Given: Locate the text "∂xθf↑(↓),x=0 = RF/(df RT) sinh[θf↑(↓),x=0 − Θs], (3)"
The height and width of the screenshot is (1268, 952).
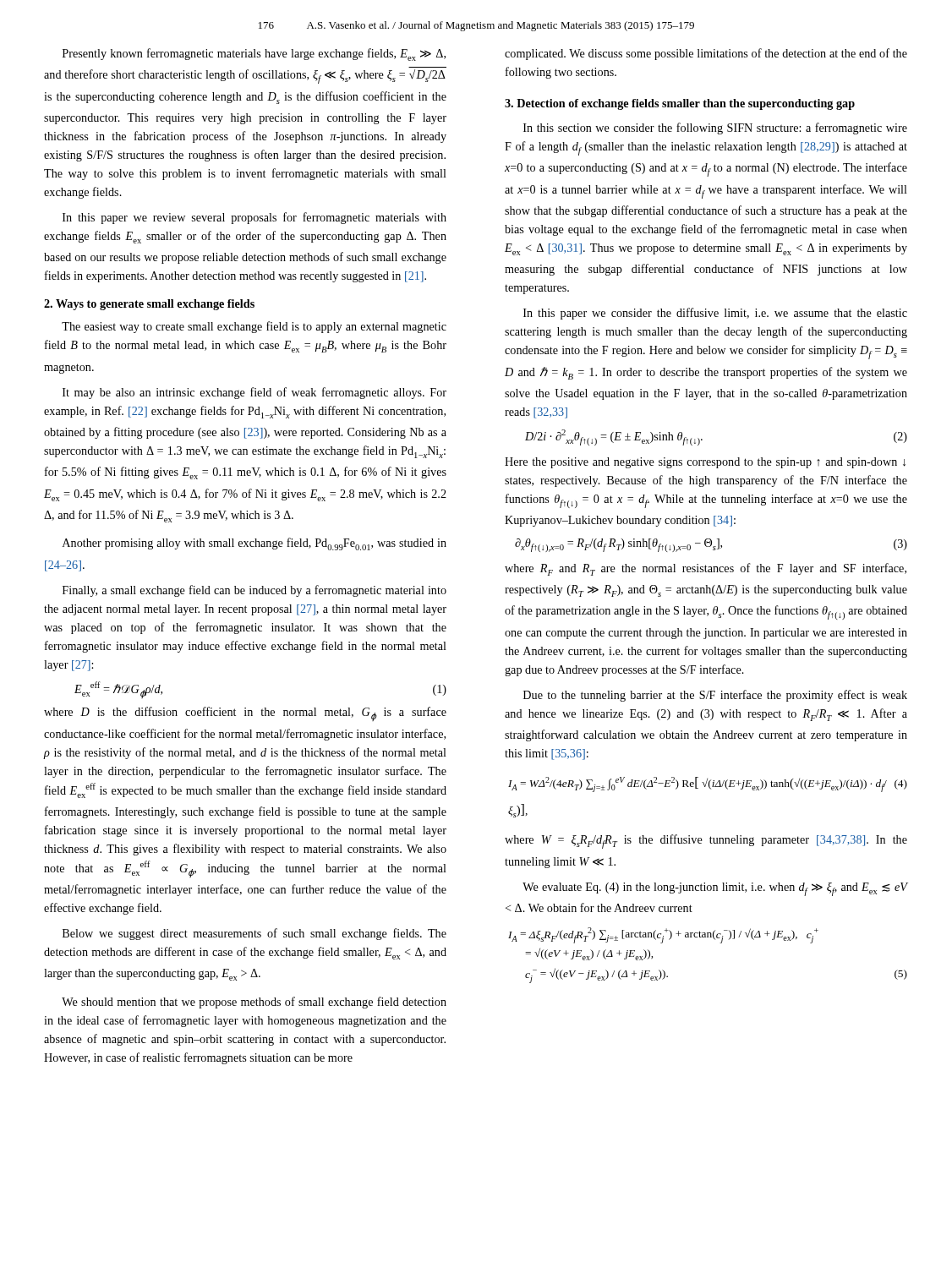Looking at the screenshot, I should 706,544.
